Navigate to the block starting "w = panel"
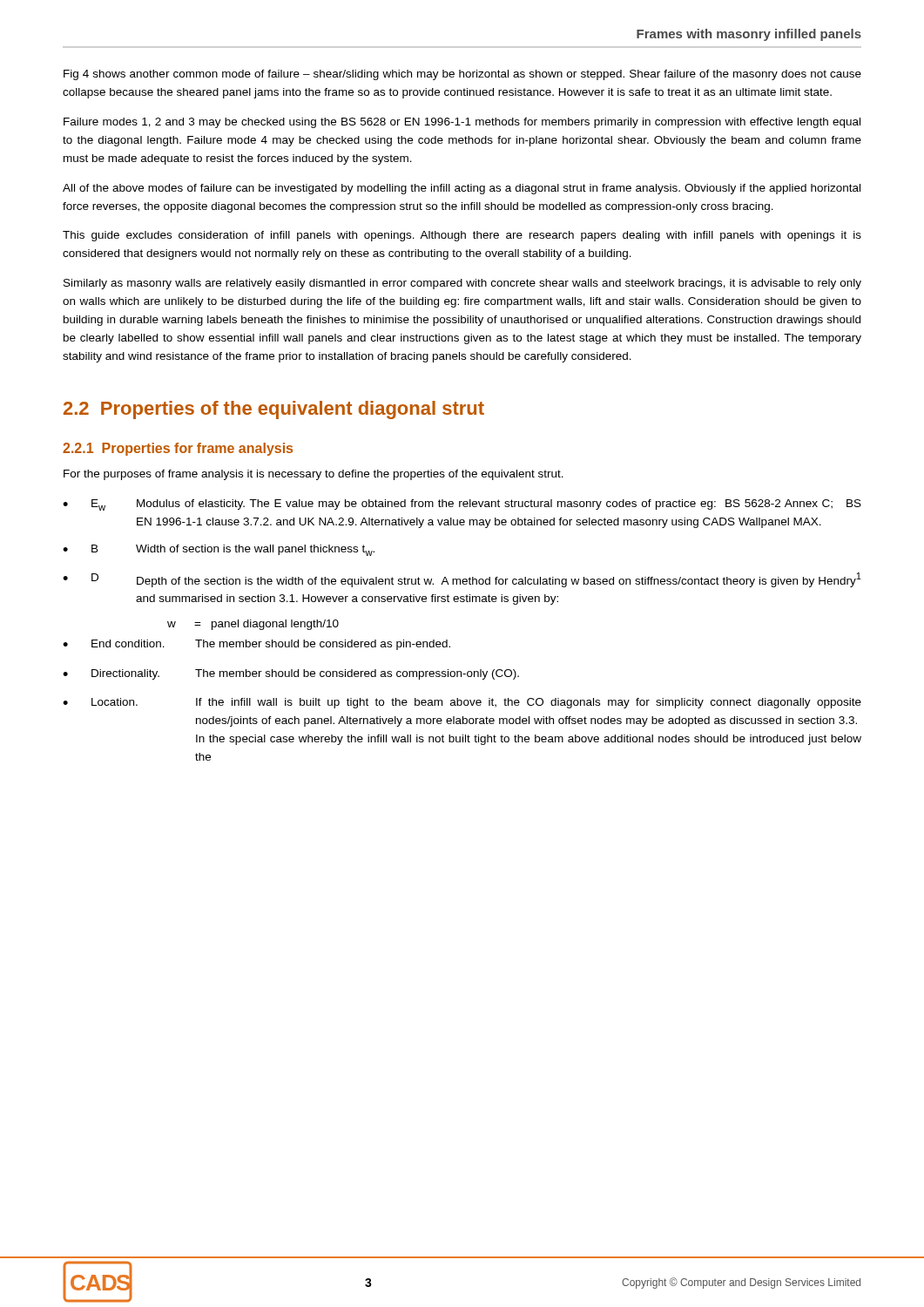Viewport: 924px width, 1307px height. [x=253, y=624]
